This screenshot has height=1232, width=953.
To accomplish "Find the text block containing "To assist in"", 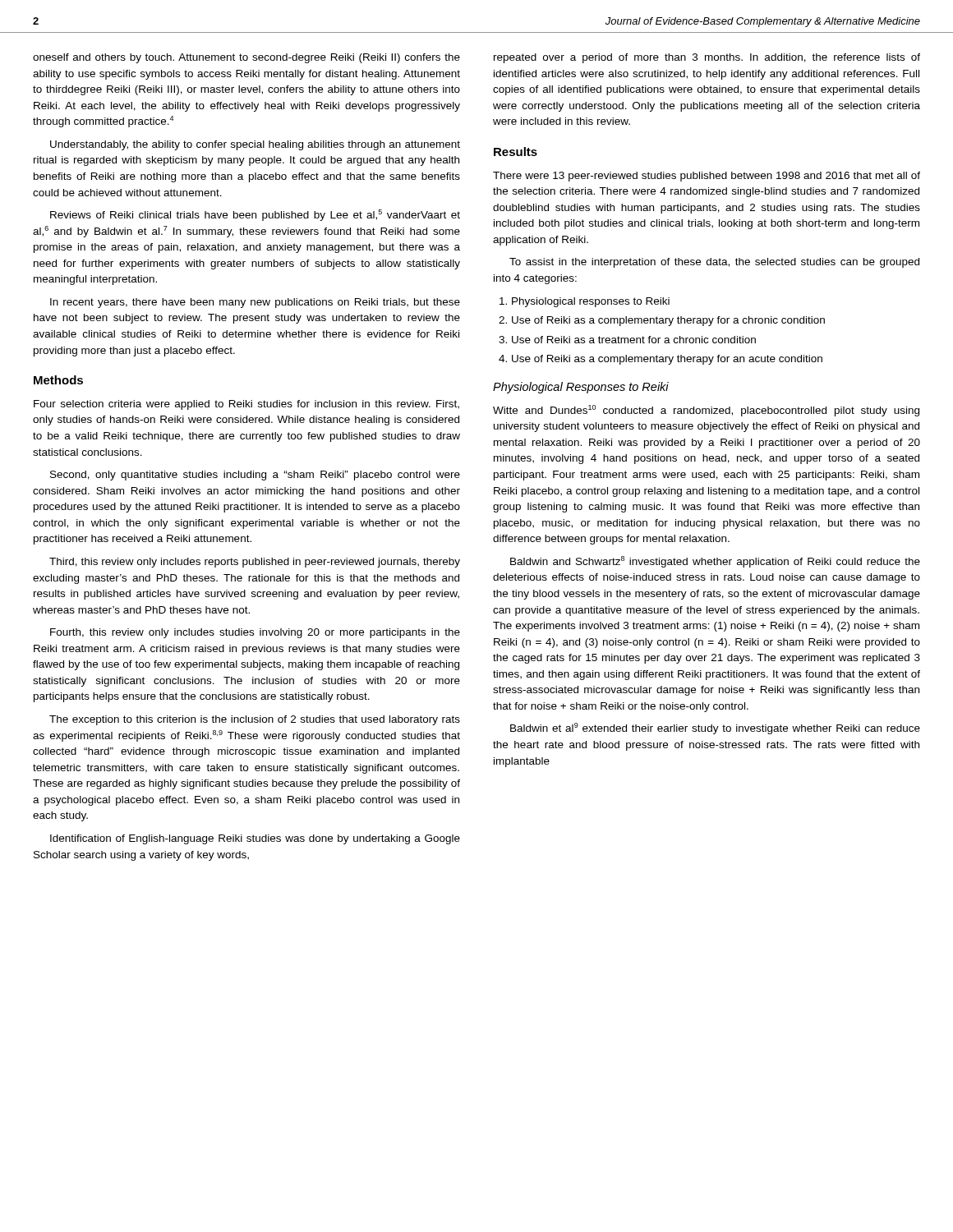I will click(707, 270).
